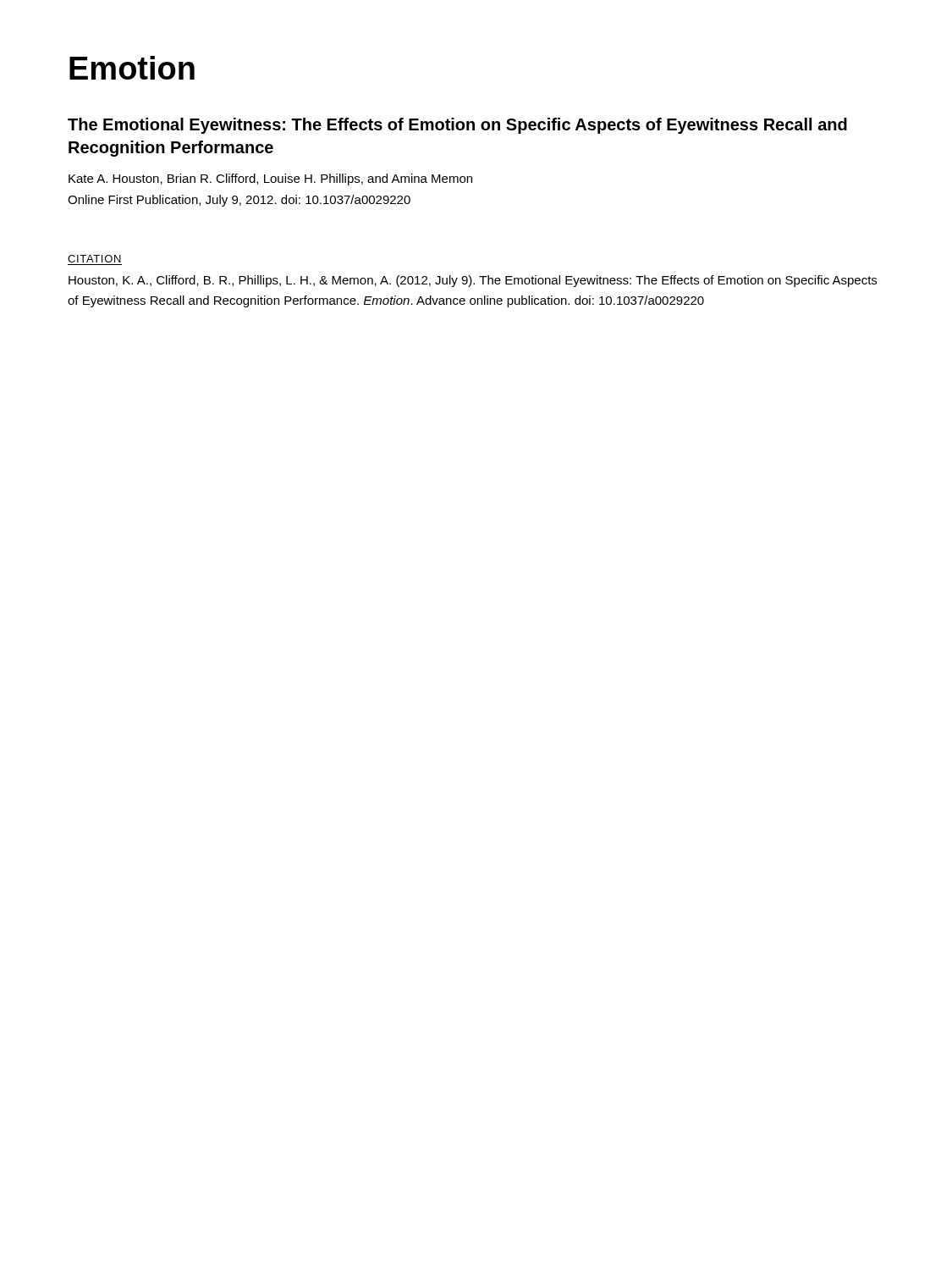Where does it say "Online First Publication, July 9, 2012. doi: 10.1037/a0029220"?
This screenshot has height=1270, width=952.
[239, 200]
